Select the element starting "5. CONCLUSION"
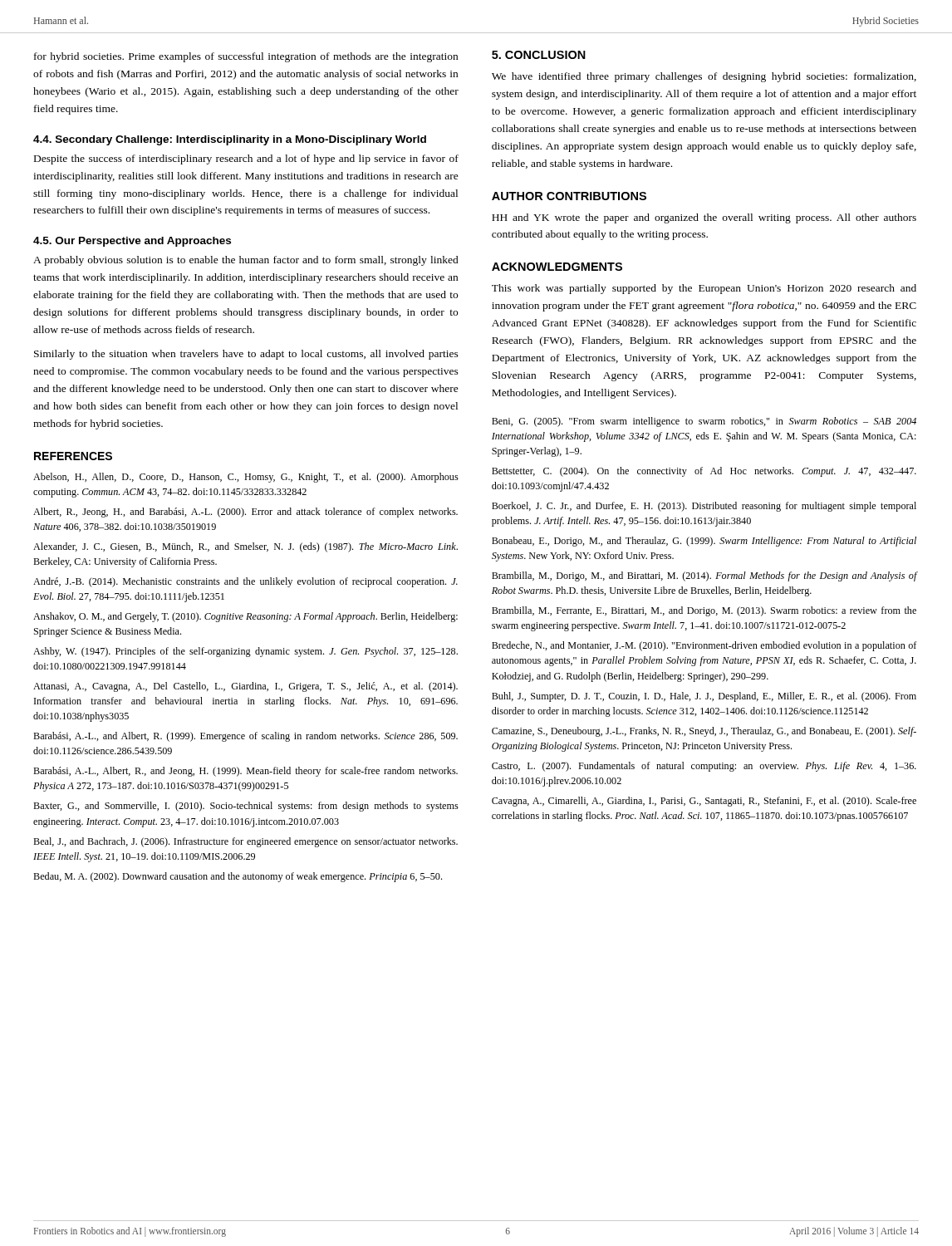952x1246 pixels. click(x=539, y=55)
